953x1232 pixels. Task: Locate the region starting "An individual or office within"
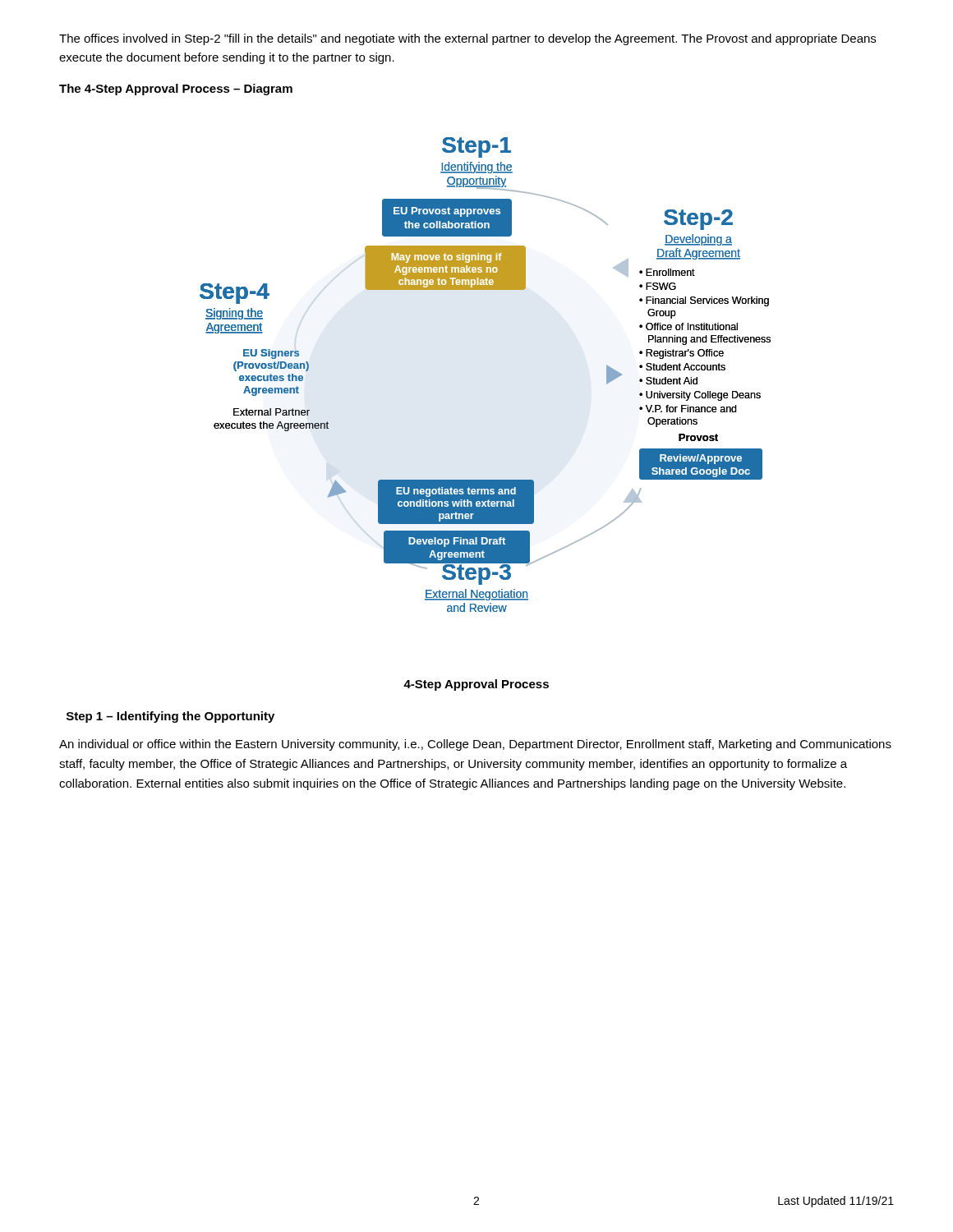tap(475, 763)
